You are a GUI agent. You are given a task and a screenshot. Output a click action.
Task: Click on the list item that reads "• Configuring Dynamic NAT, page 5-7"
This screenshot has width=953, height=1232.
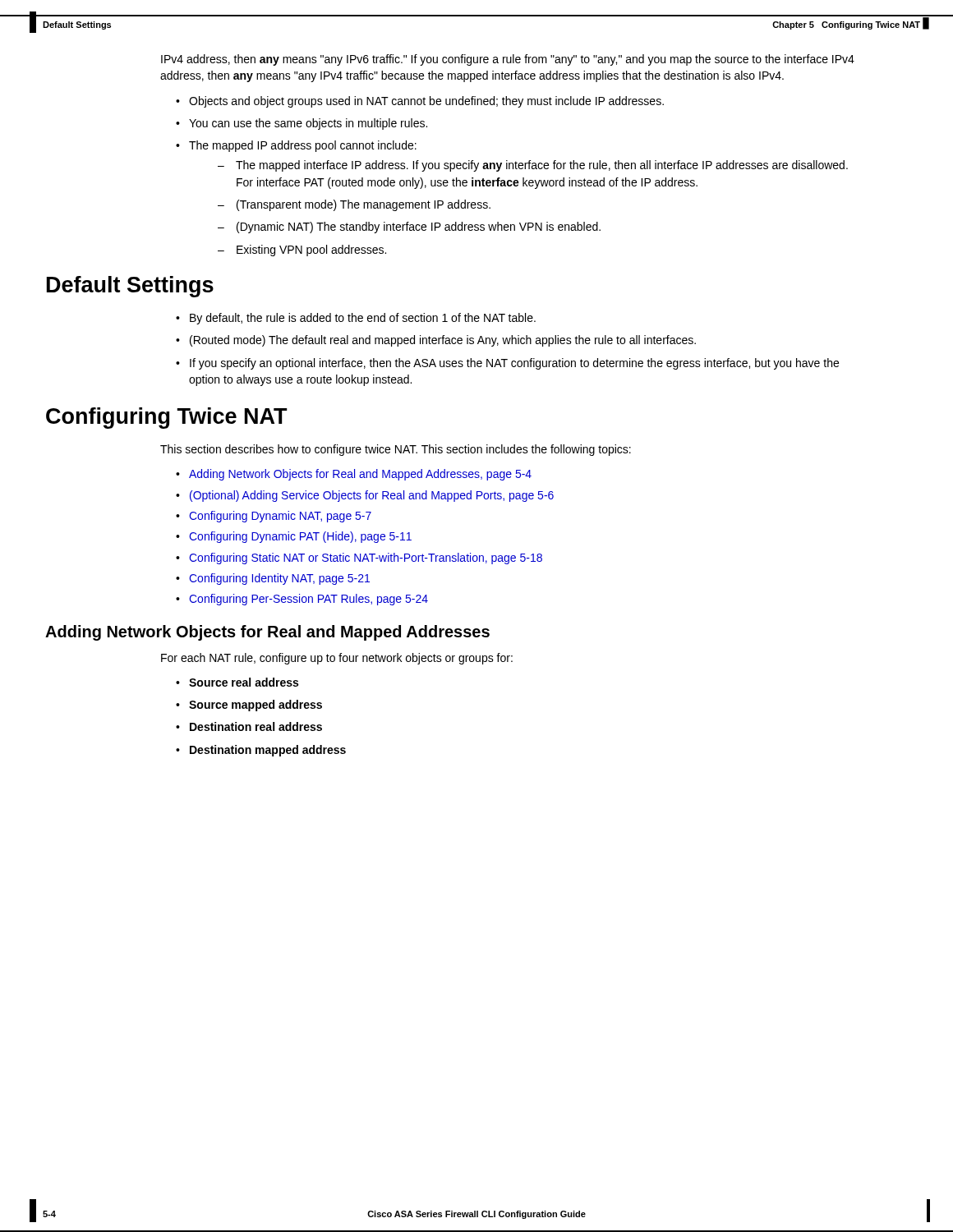(x=274, y=516)
